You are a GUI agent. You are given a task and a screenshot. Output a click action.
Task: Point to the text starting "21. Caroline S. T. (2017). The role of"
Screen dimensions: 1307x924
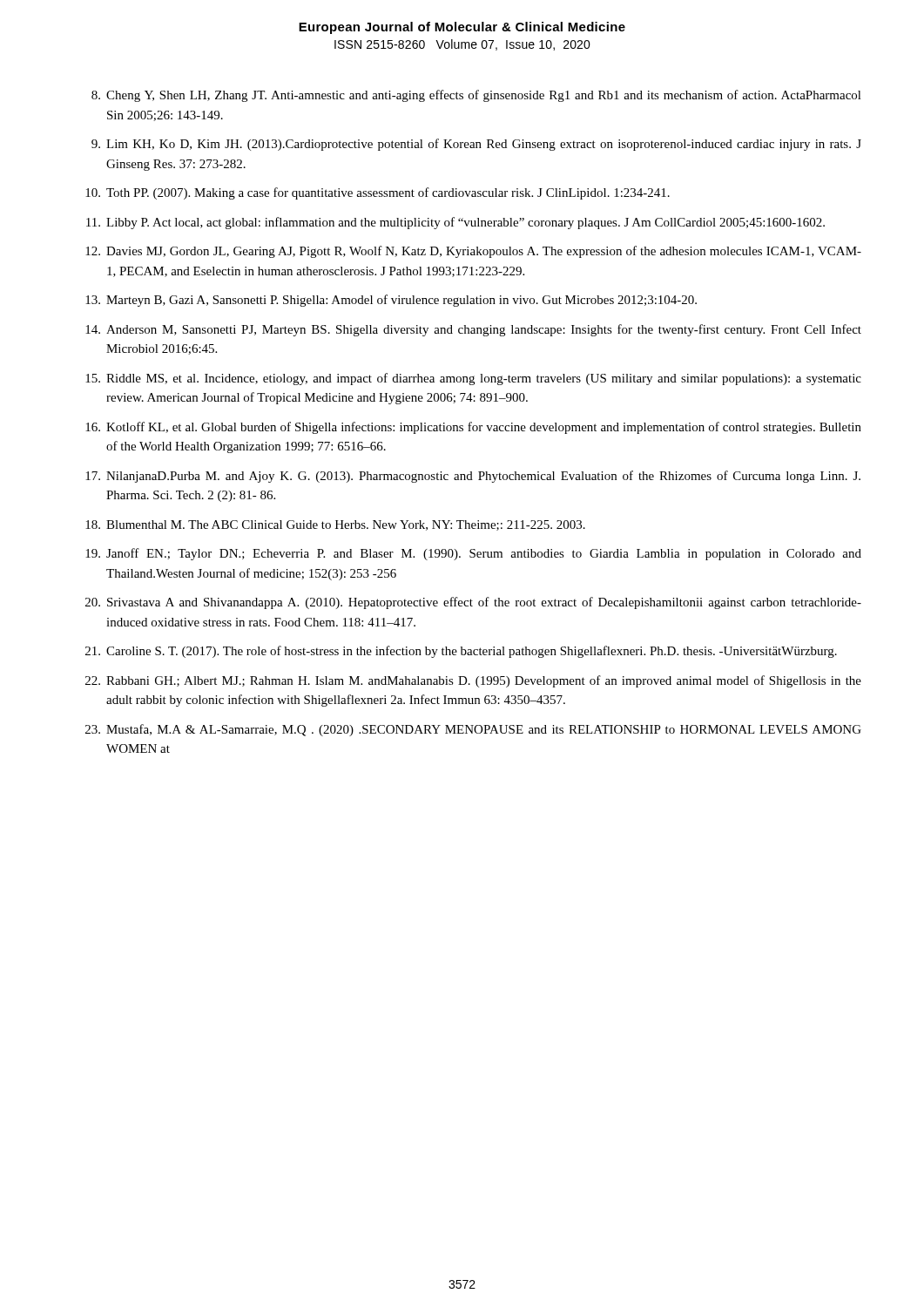(x=466, y=651)
